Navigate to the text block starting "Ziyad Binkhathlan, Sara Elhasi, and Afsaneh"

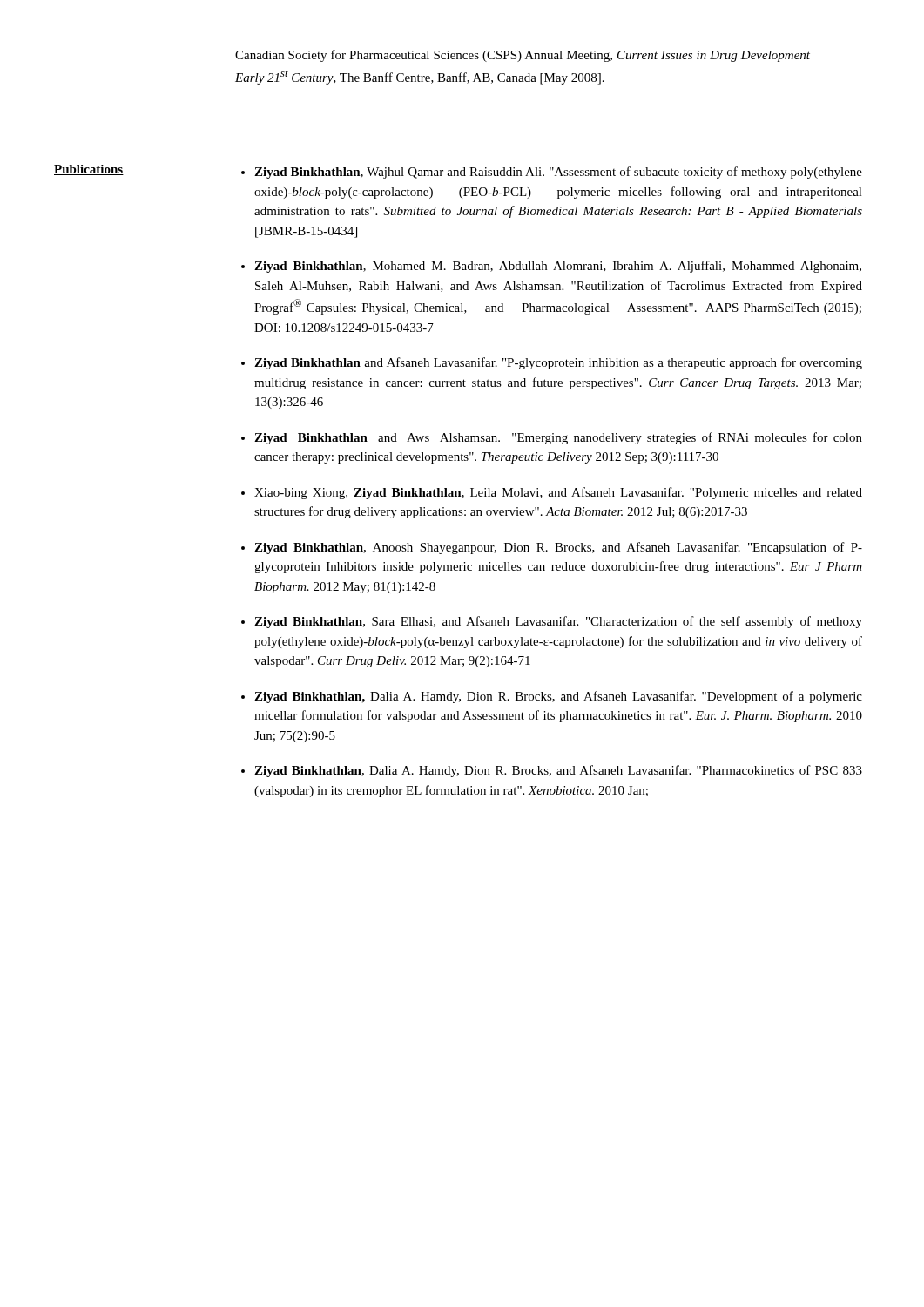pos(558,641)
